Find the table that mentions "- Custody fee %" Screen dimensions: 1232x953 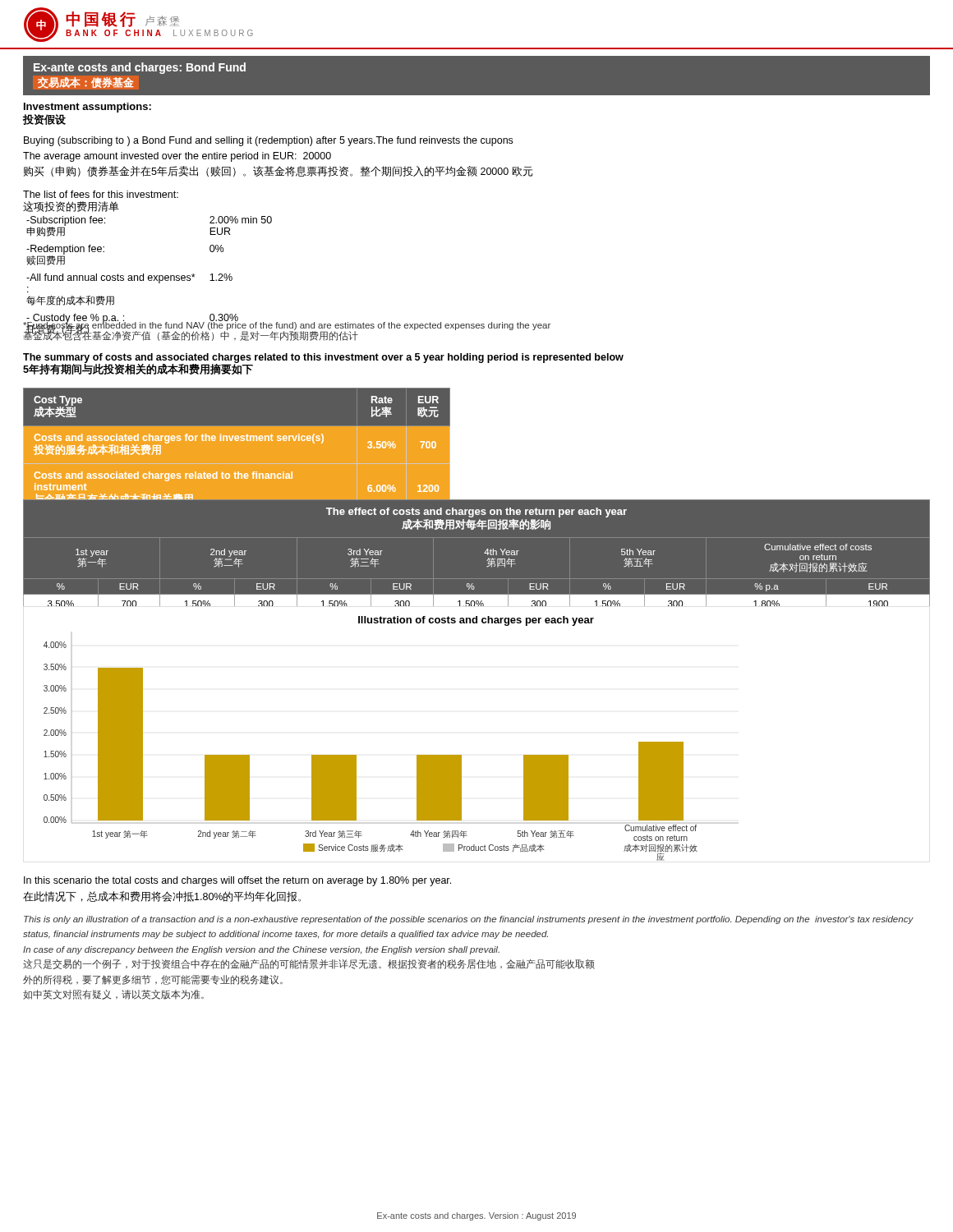[163, 275]
